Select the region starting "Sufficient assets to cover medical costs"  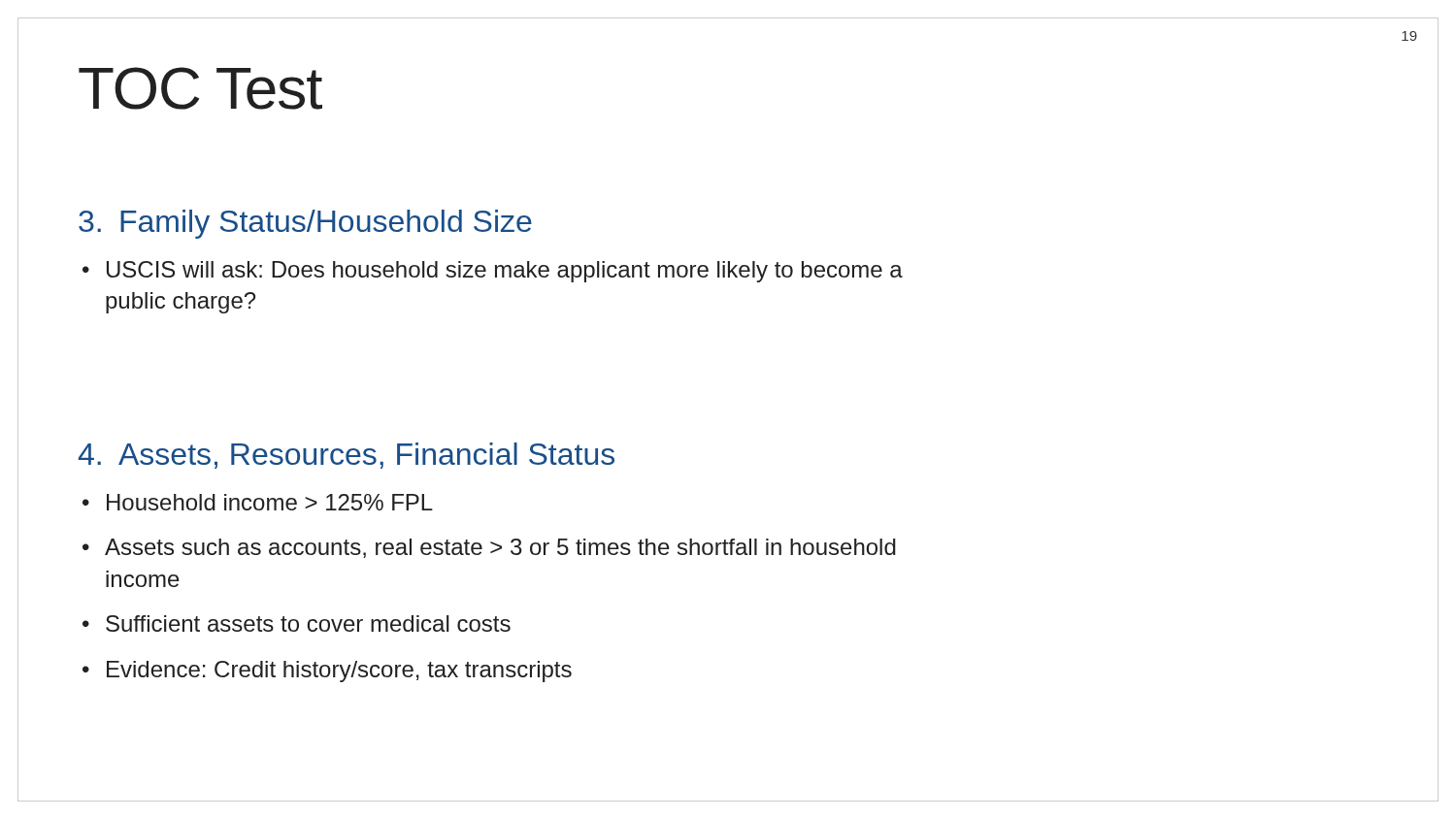308,624
